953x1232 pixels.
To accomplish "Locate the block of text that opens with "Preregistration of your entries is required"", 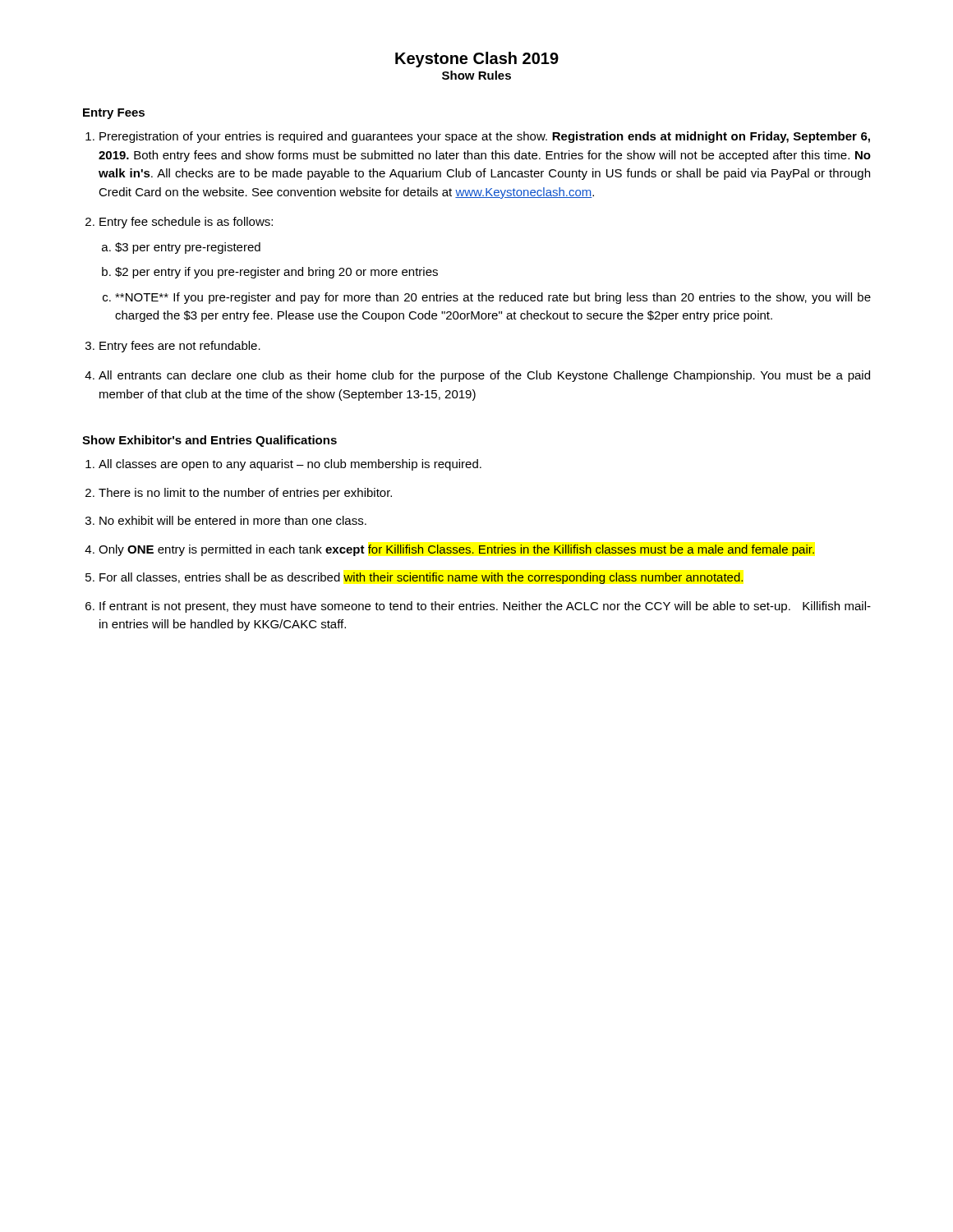I will point(485,164).
